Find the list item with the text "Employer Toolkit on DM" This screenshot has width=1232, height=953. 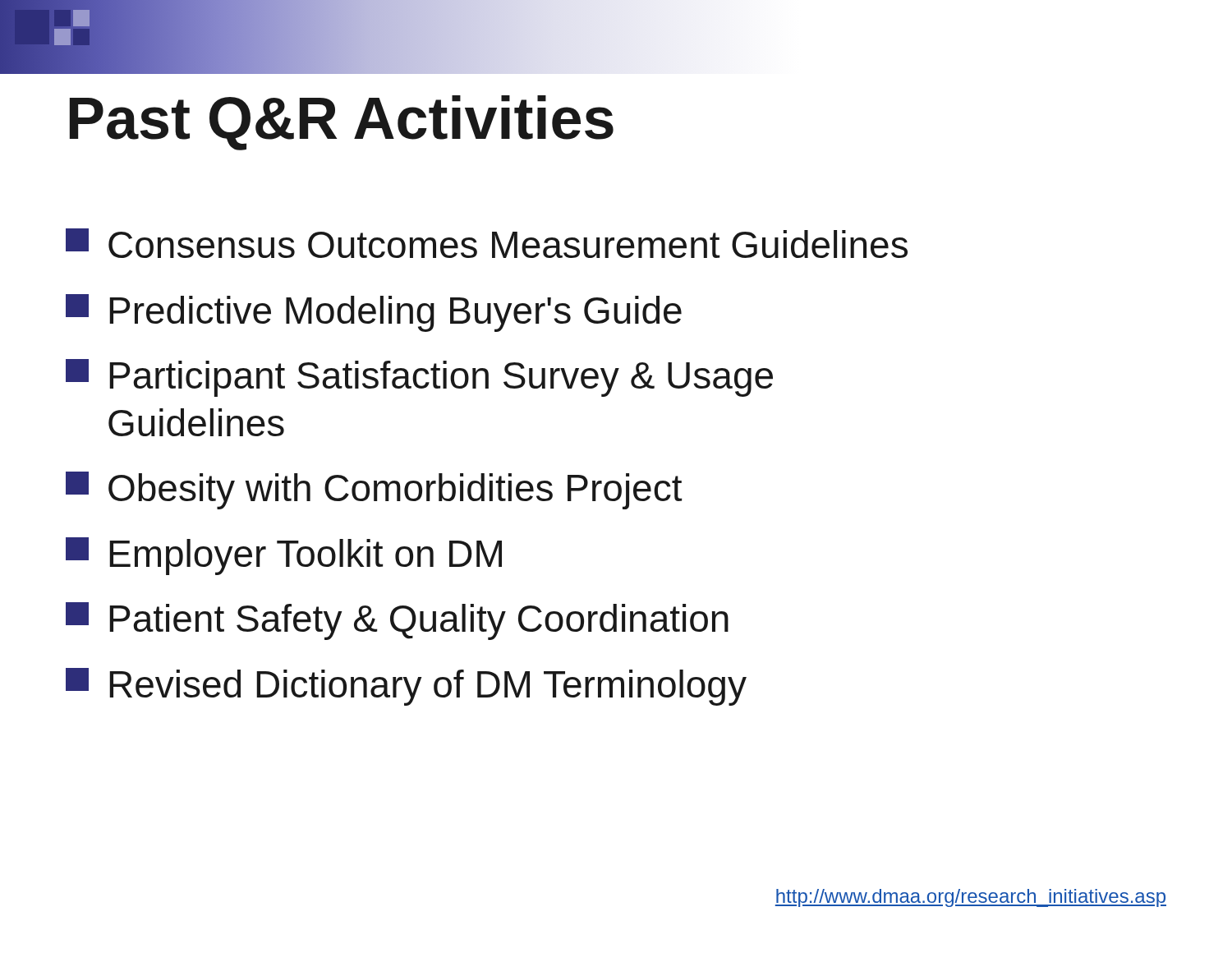285,554
